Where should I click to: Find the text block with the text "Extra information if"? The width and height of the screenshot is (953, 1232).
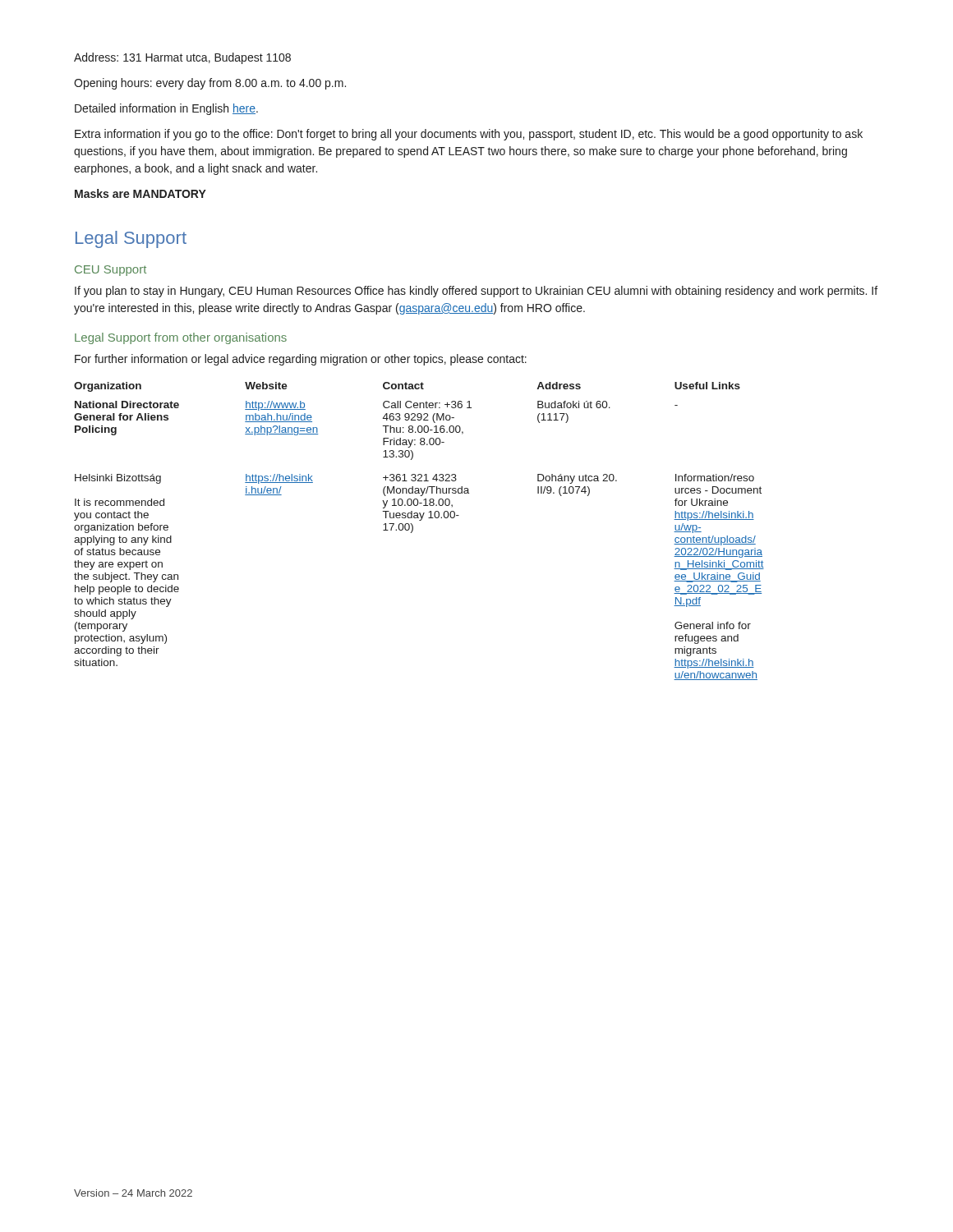point(468,151)
